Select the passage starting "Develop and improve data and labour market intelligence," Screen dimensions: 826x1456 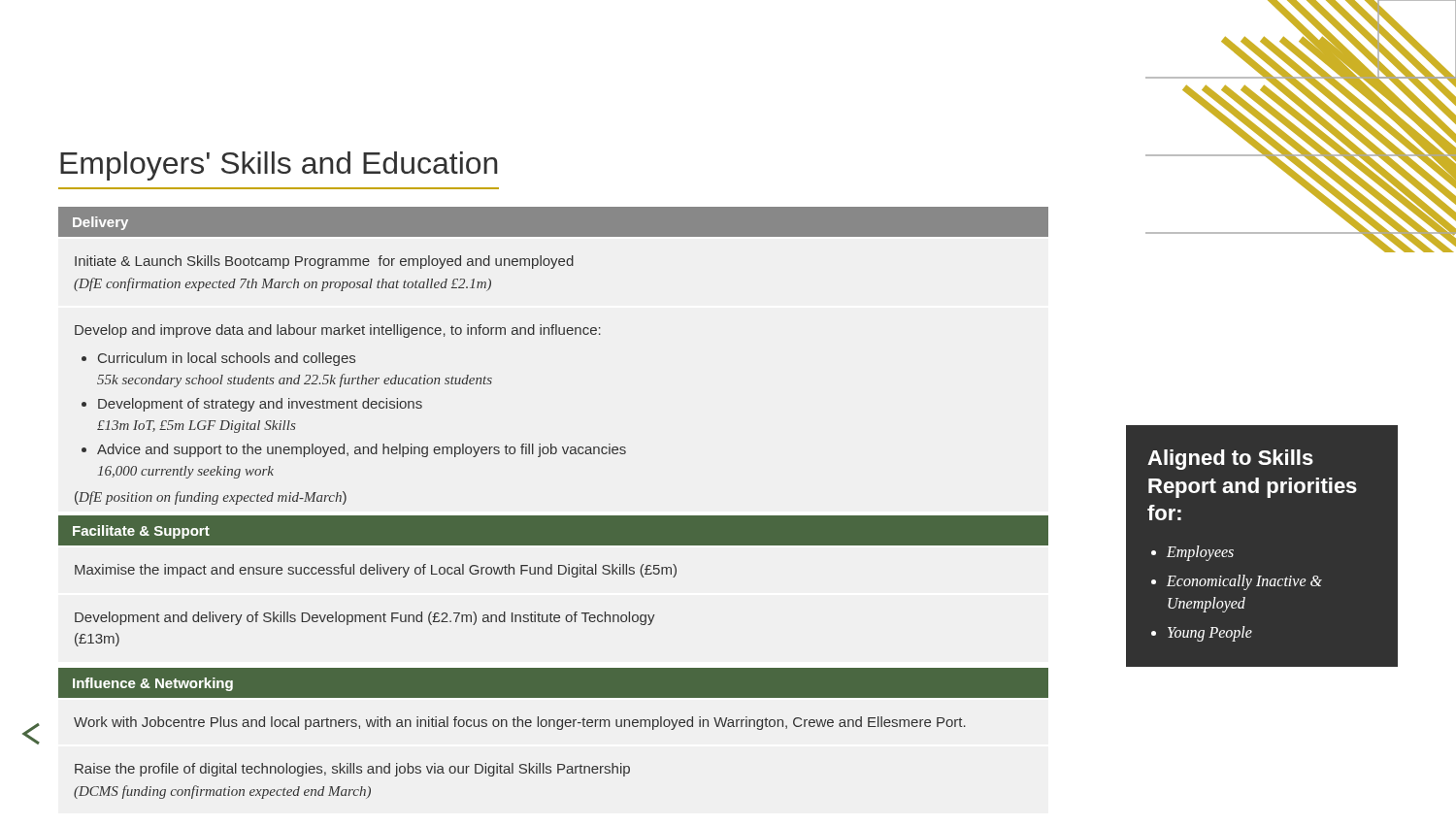pyautogui.click(x=338, y=331)
